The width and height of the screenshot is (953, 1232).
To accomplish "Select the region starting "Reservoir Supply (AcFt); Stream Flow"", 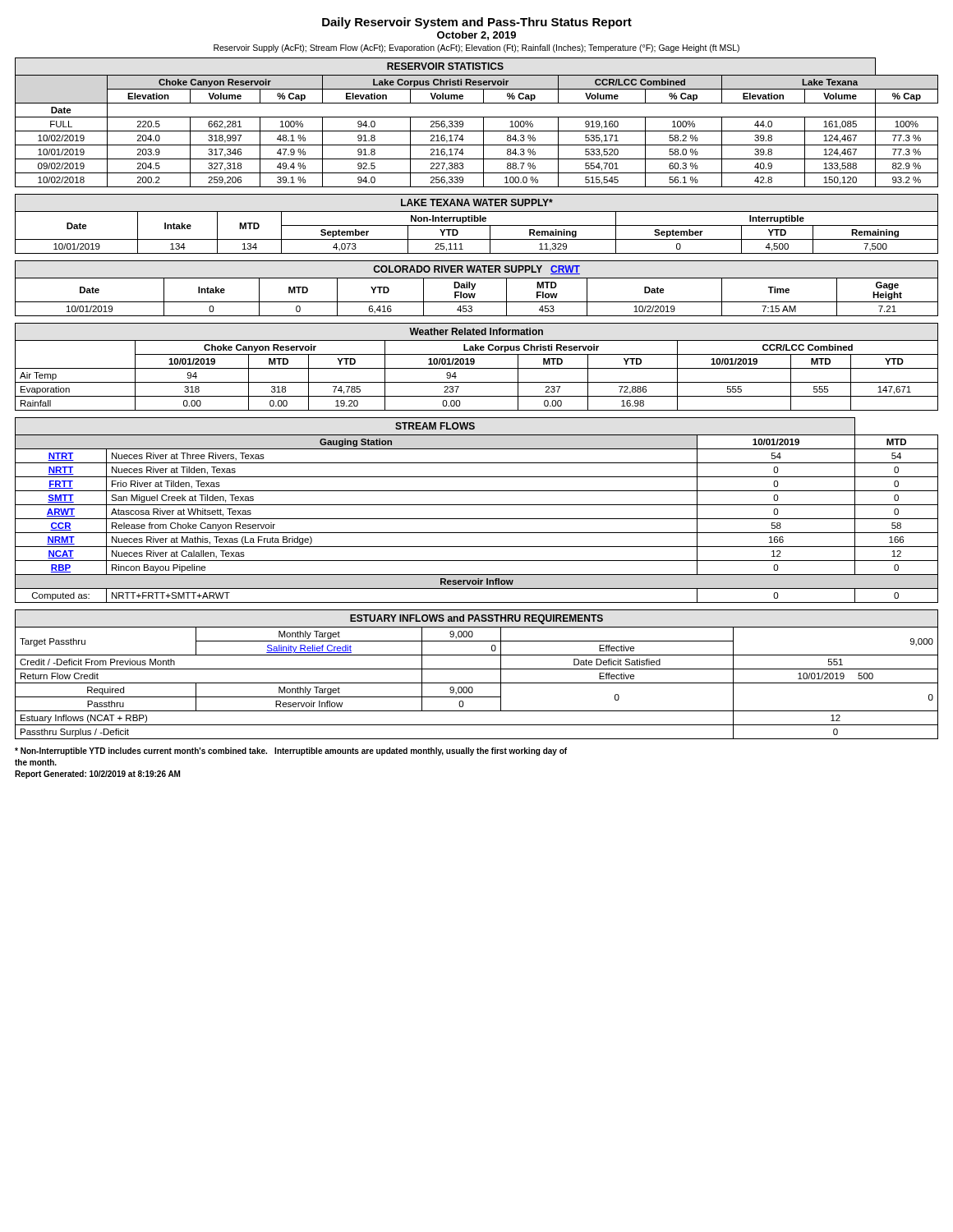I will [476, 48].
